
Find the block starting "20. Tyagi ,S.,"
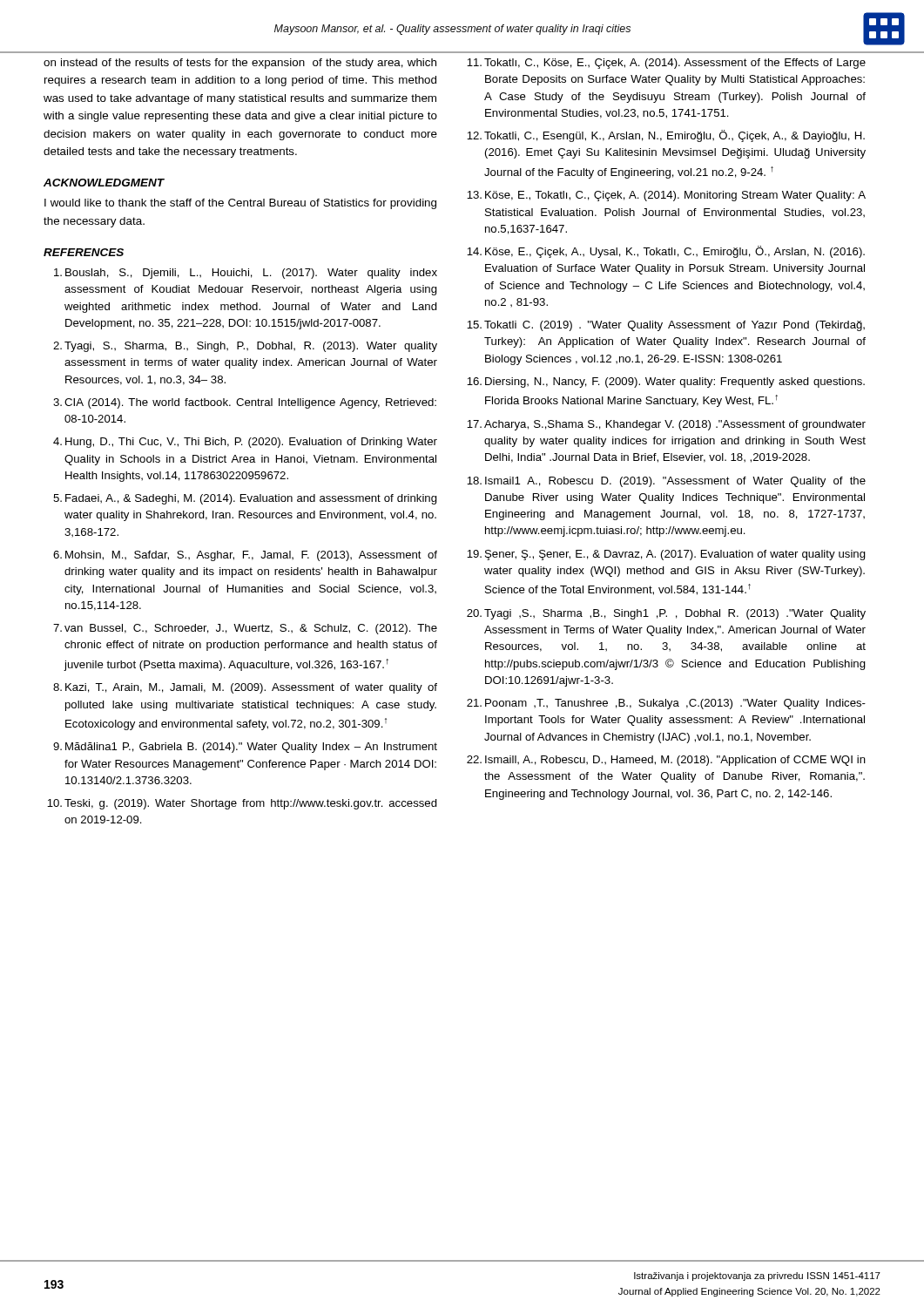[664, 647]
